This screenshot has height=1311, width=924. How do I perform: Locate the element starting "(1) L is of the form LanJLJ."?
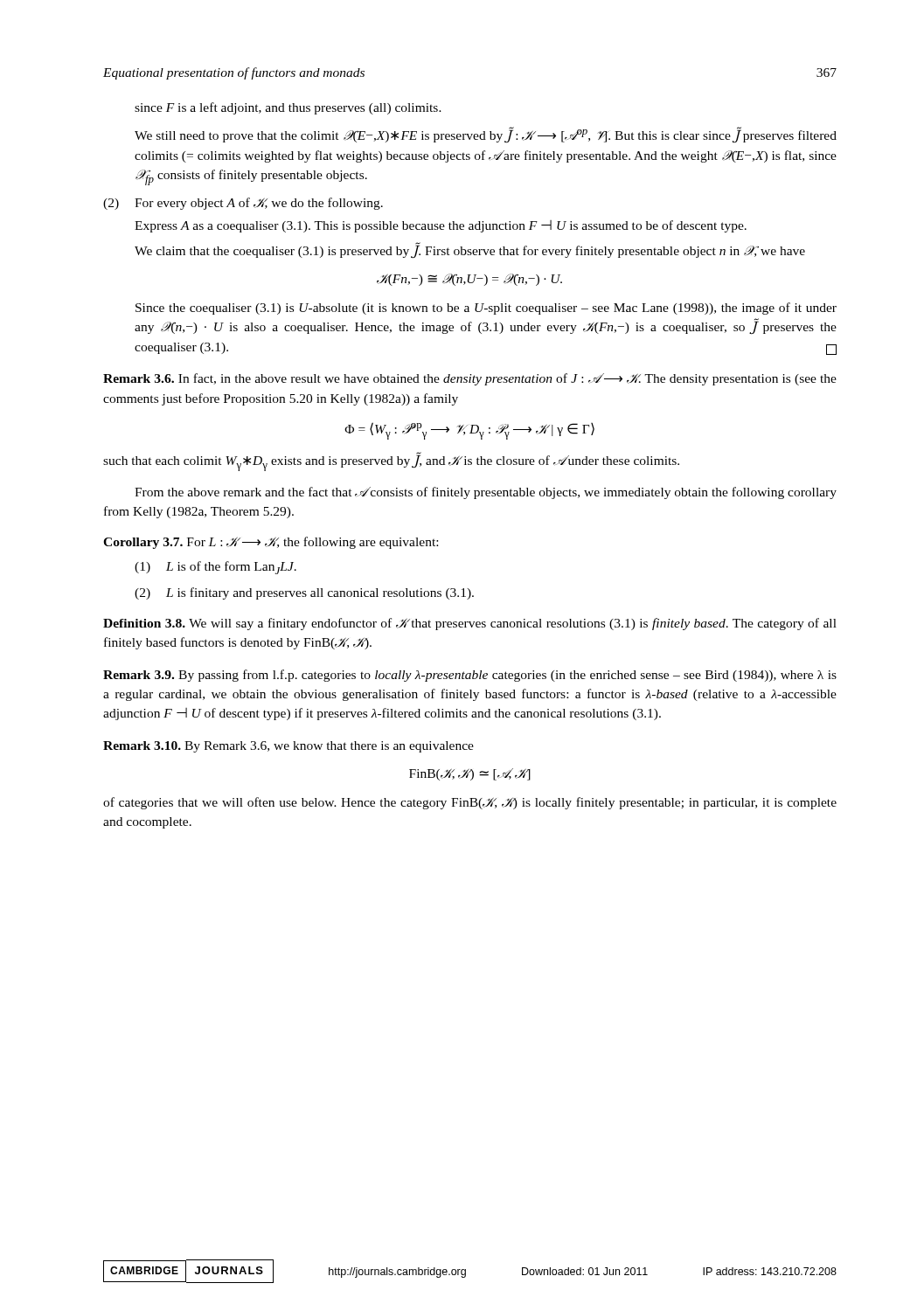click(215, 568)
